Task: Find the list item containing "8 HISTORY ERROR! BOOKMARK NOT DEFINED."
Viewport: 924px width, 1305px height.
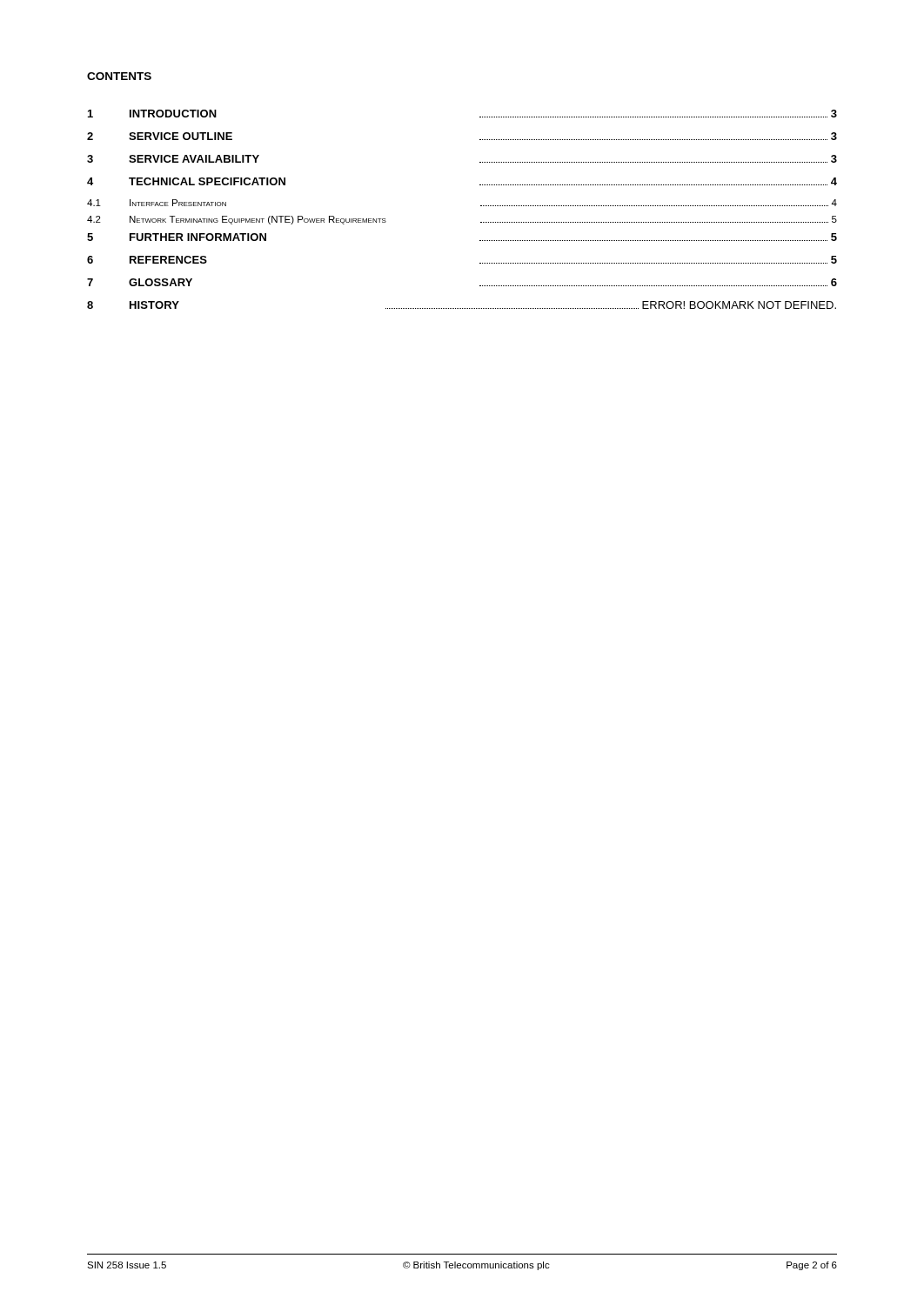Action: pos(462,305)
